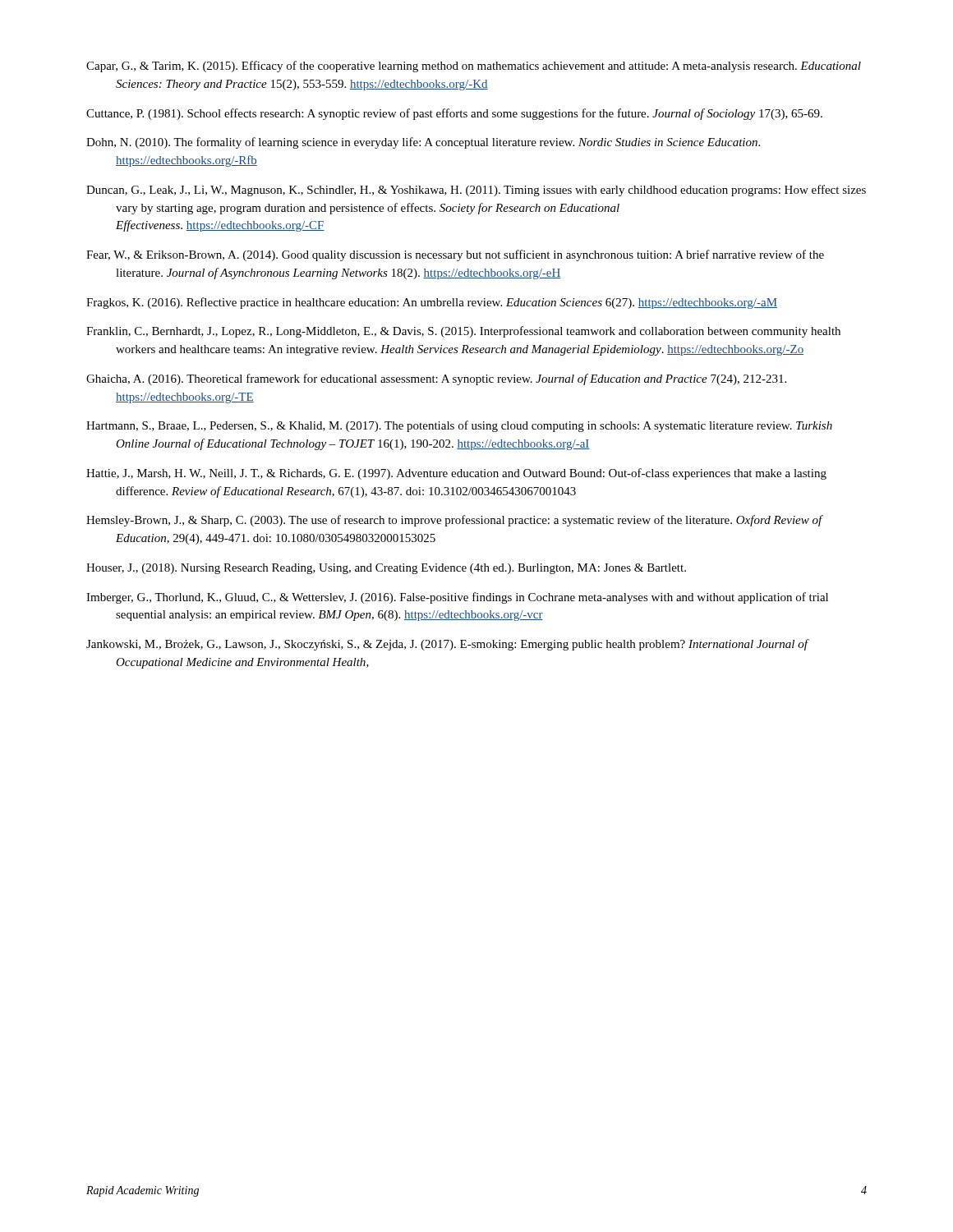Select the list item that says "Cuttance, P. (1981). School effects research:"
Screen dimensions: 1232x953
click(455, 113)
